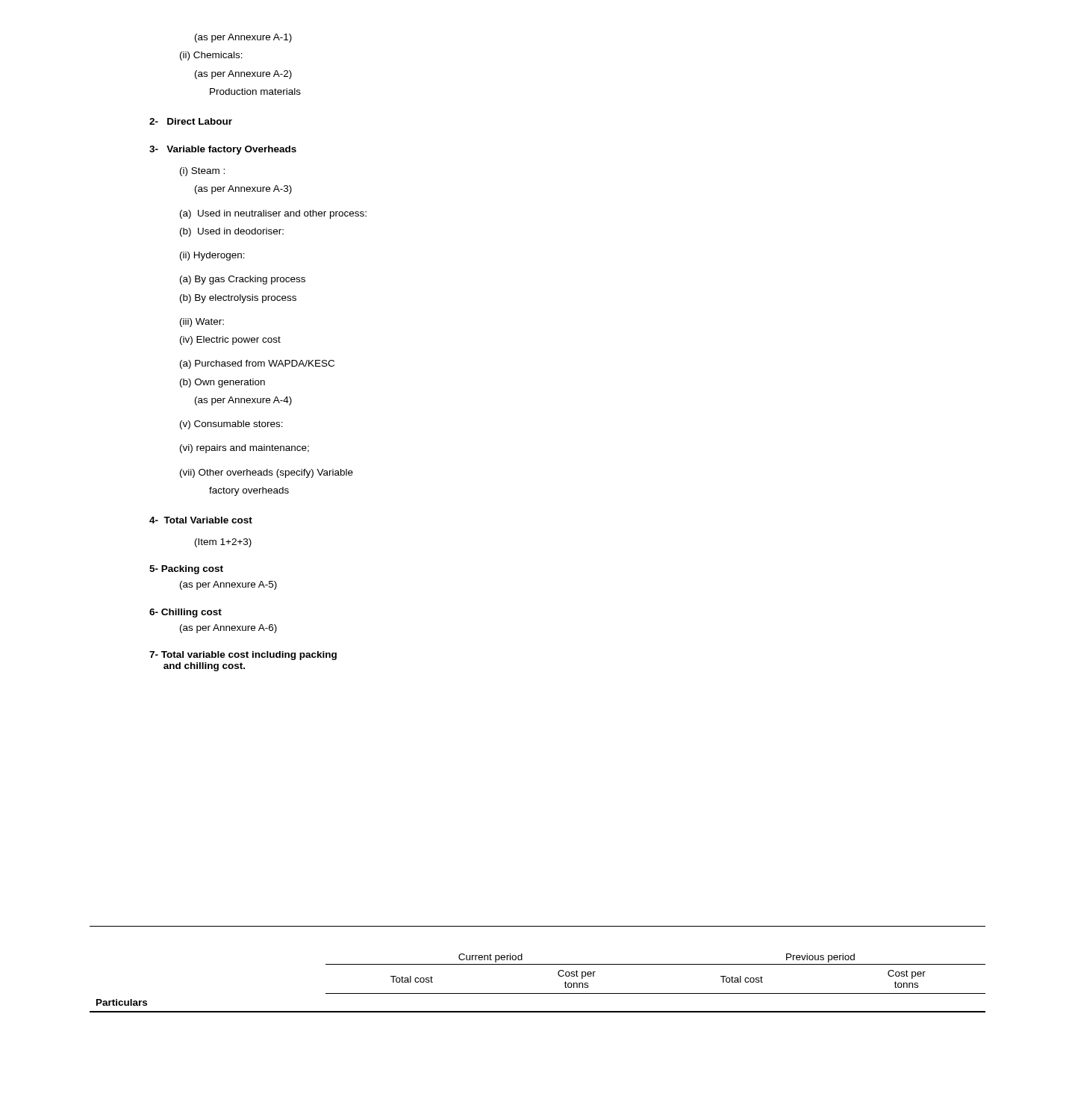Locate the element starting "6- Chilling cost"
The height and width of the screenshot is (1120, 1069).
(185, 612)
